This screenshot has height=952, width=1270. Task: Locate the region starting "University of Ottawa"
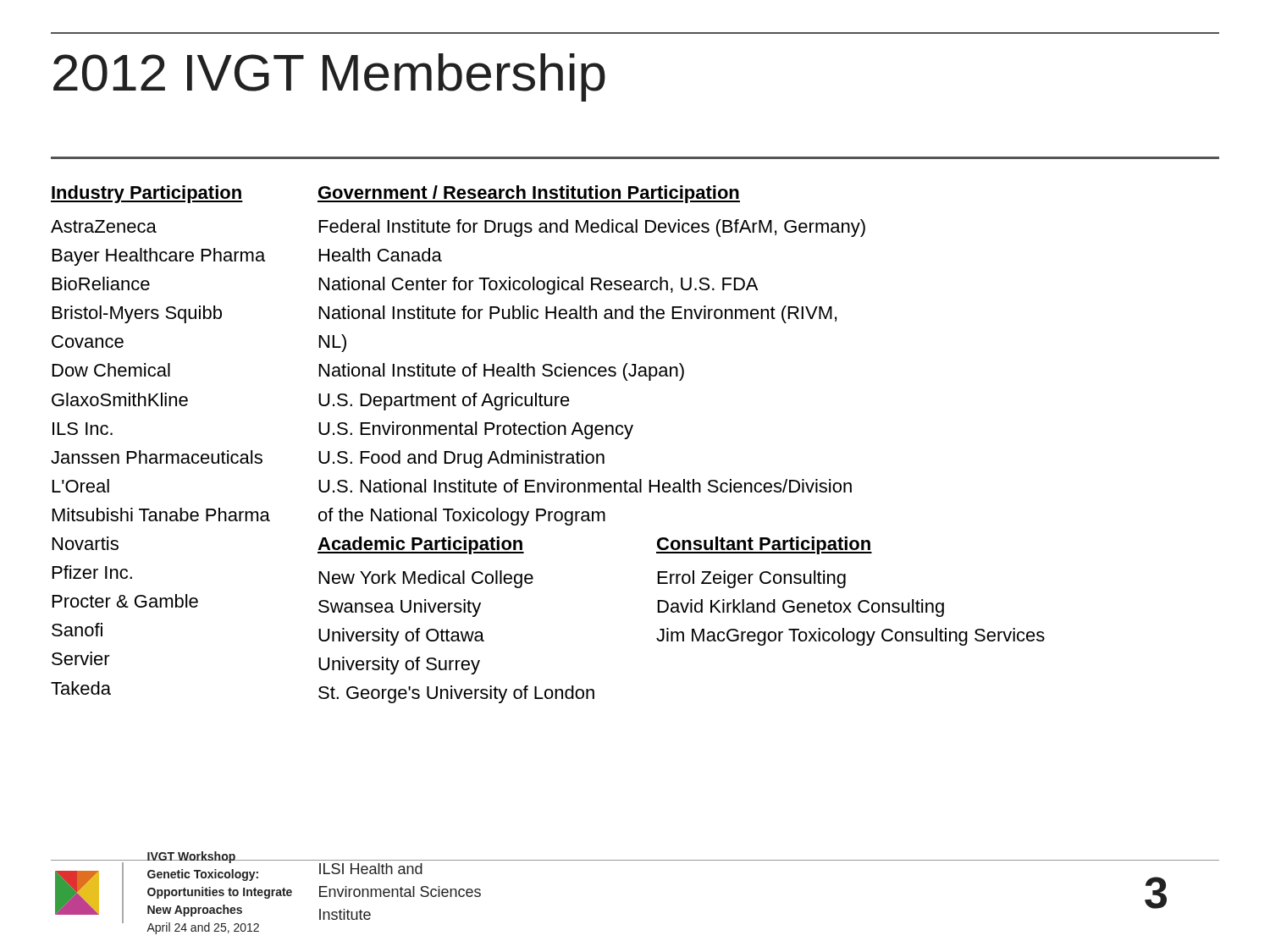[x=401, y=635]
